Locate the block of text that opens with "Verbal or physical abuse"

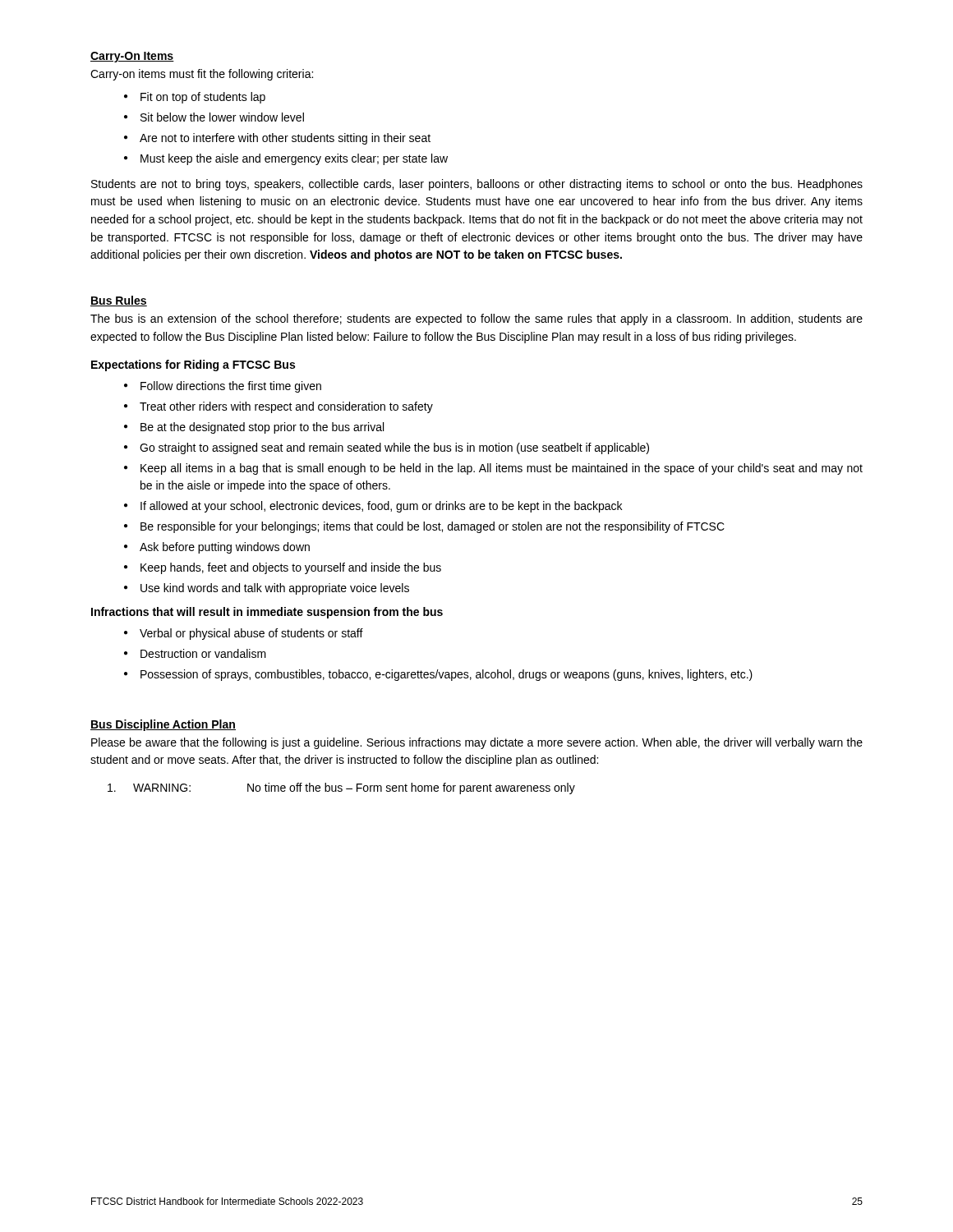click(244, 634)
